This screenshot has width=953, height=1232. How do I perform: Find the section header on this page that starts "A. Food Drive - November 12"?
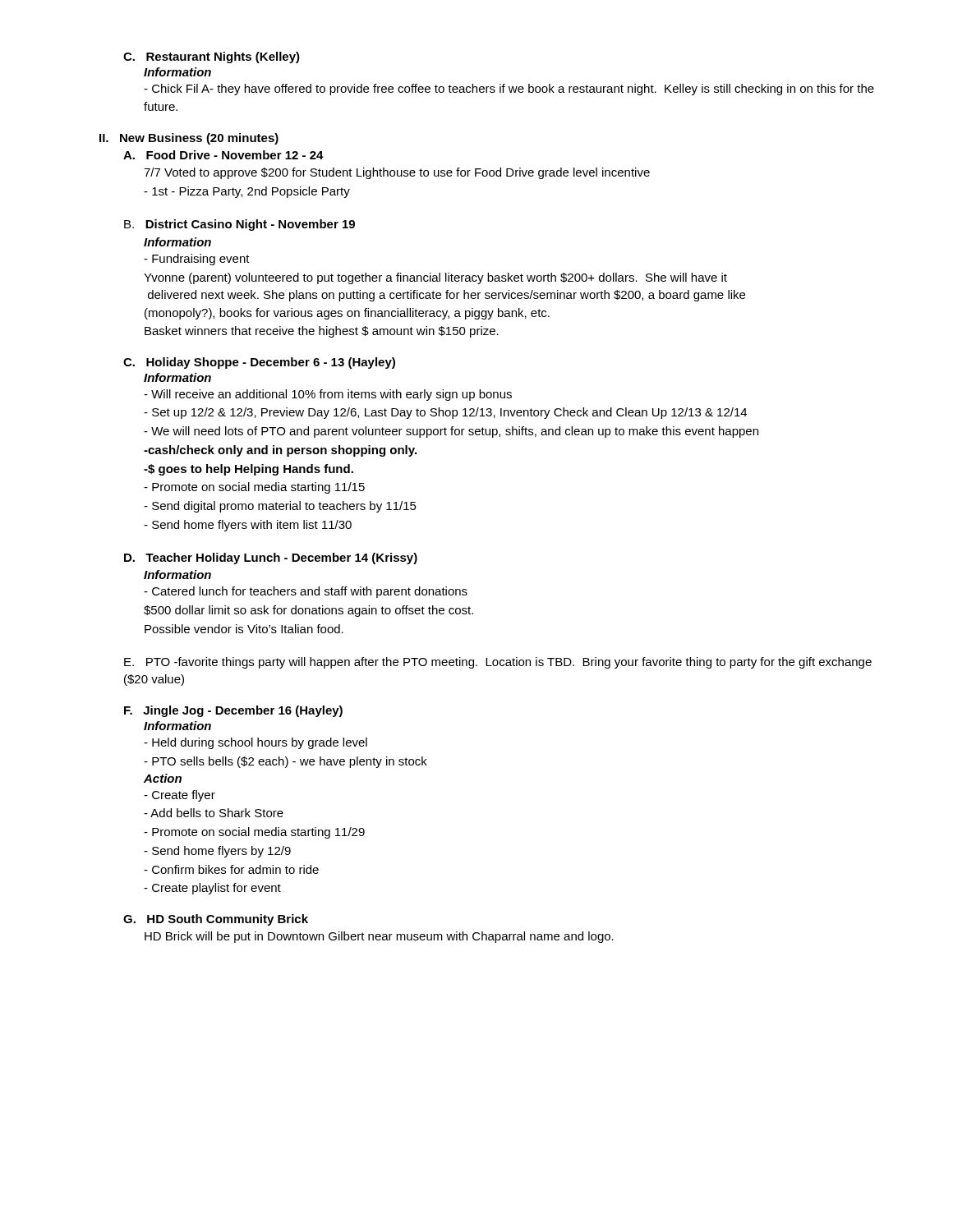click(223, 154)
